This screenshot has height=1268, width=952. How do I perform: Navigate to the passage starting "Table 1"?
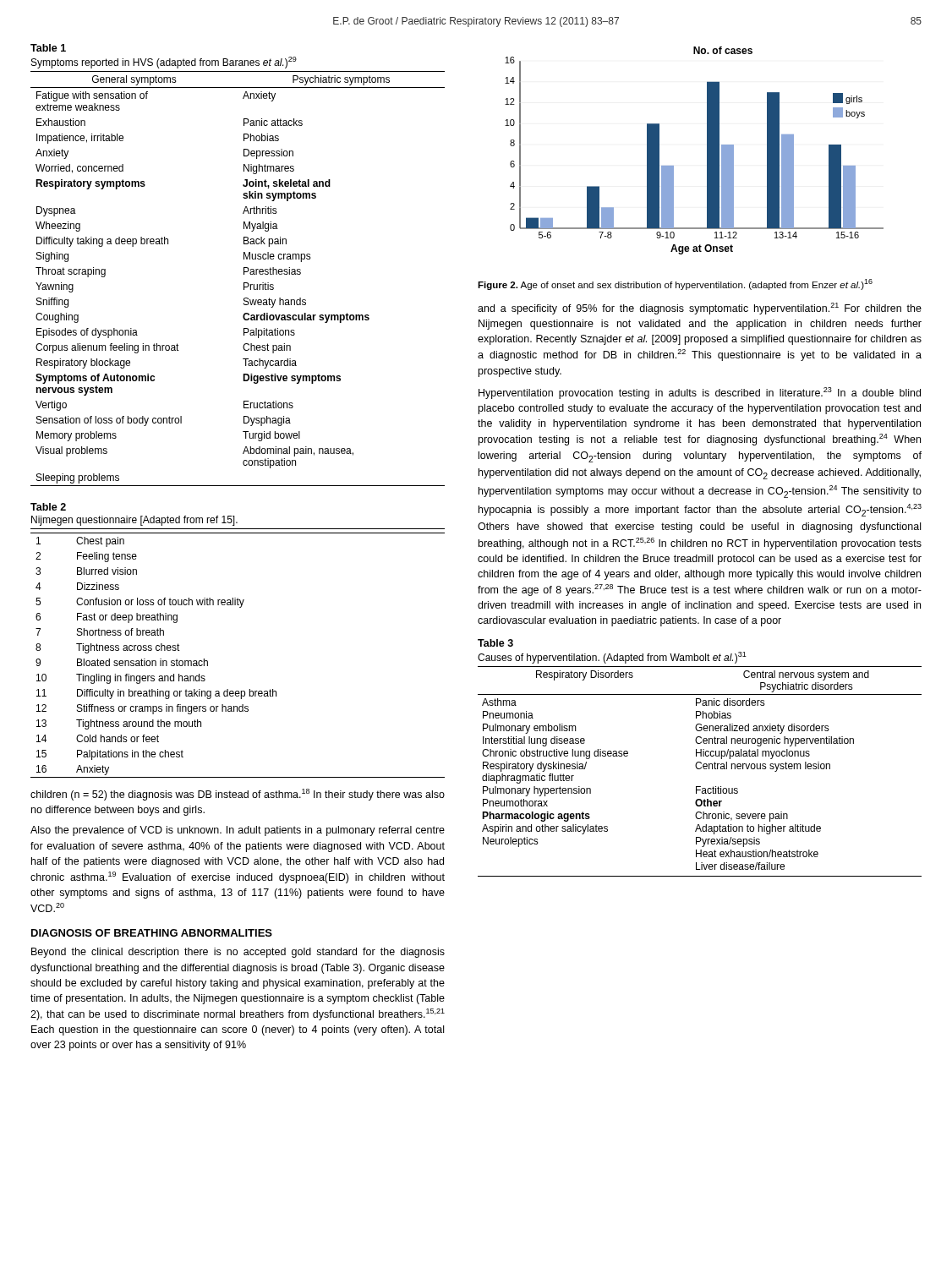48,48
